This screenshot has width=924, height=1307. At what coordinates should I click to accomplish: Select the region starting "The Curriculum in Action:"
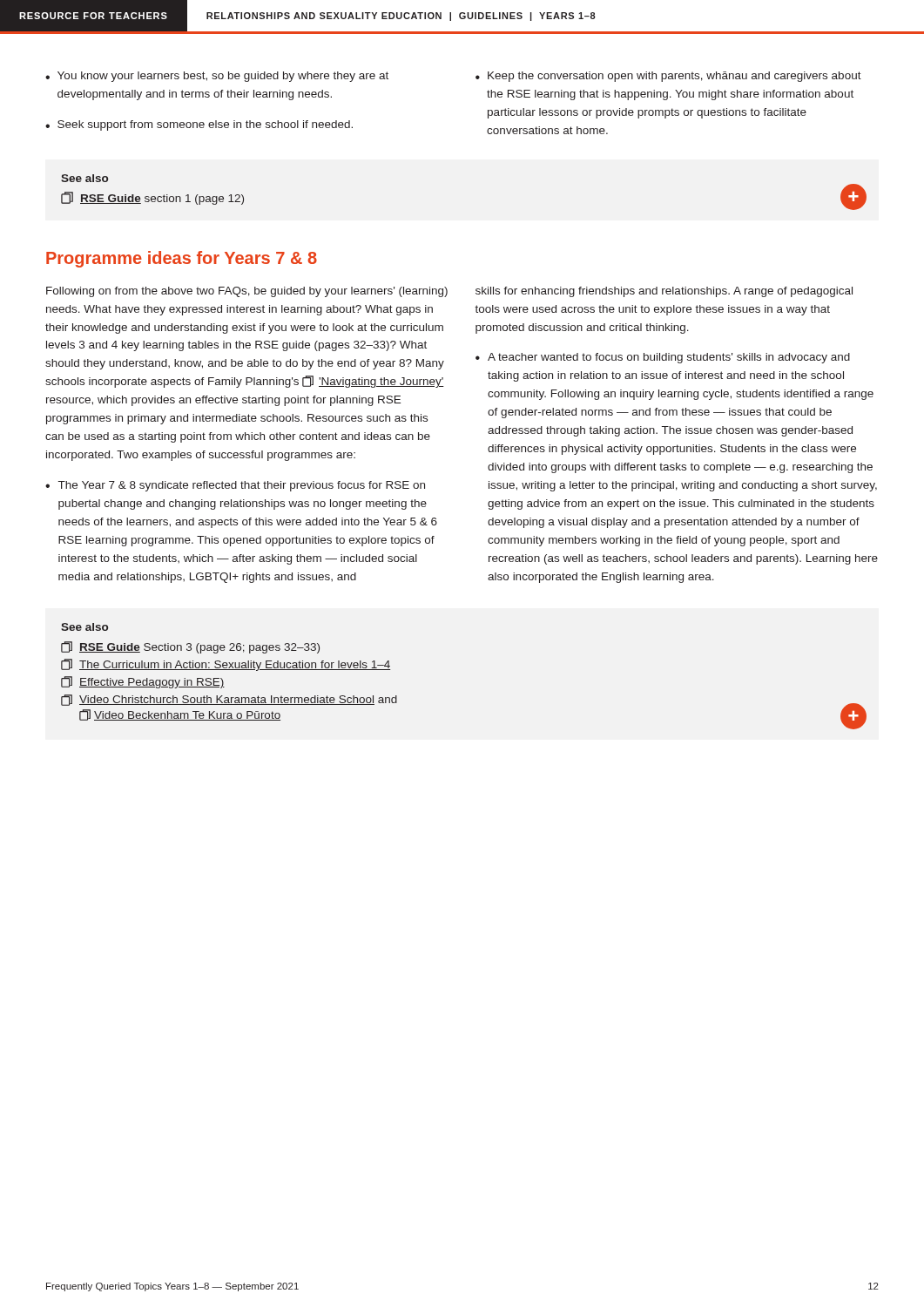[x=226, y=665]
